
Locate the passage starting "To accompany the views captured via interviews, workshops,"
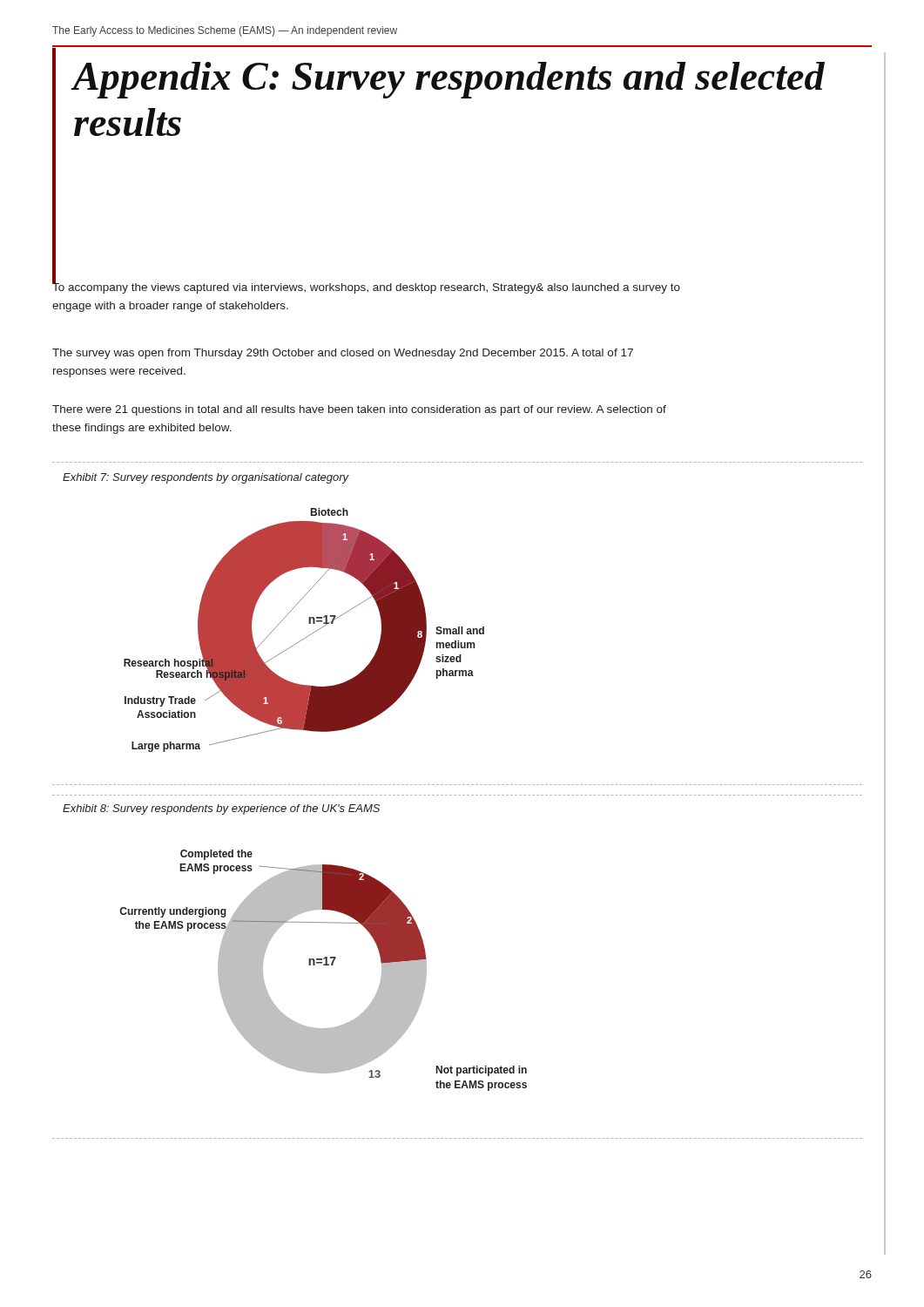(366, 296)
